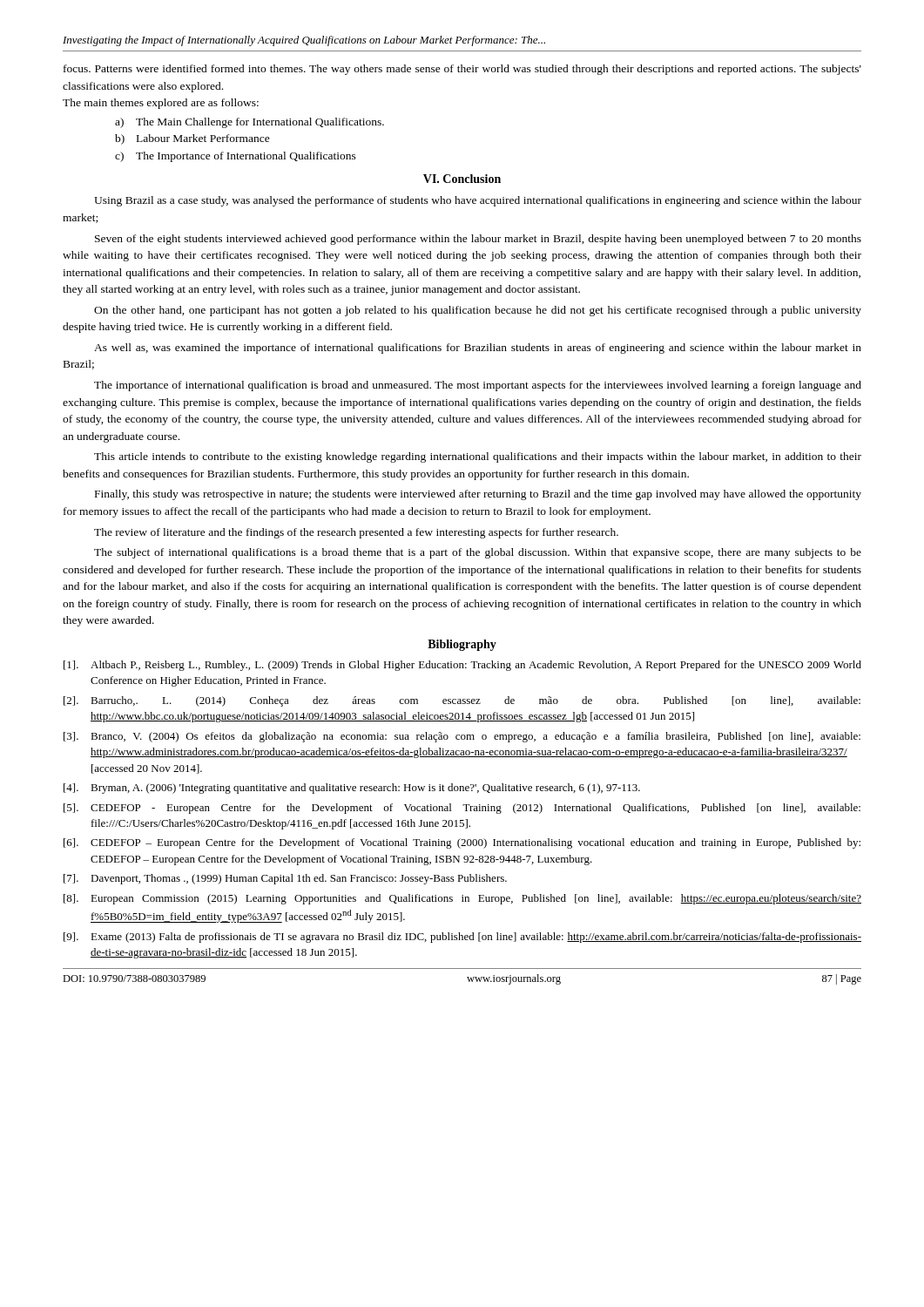Find the block on this page that starts "[6]. CEDEFOP – European Centre for the"
Viewport: 924px width, 1307px height.
(x=462, y=851)
